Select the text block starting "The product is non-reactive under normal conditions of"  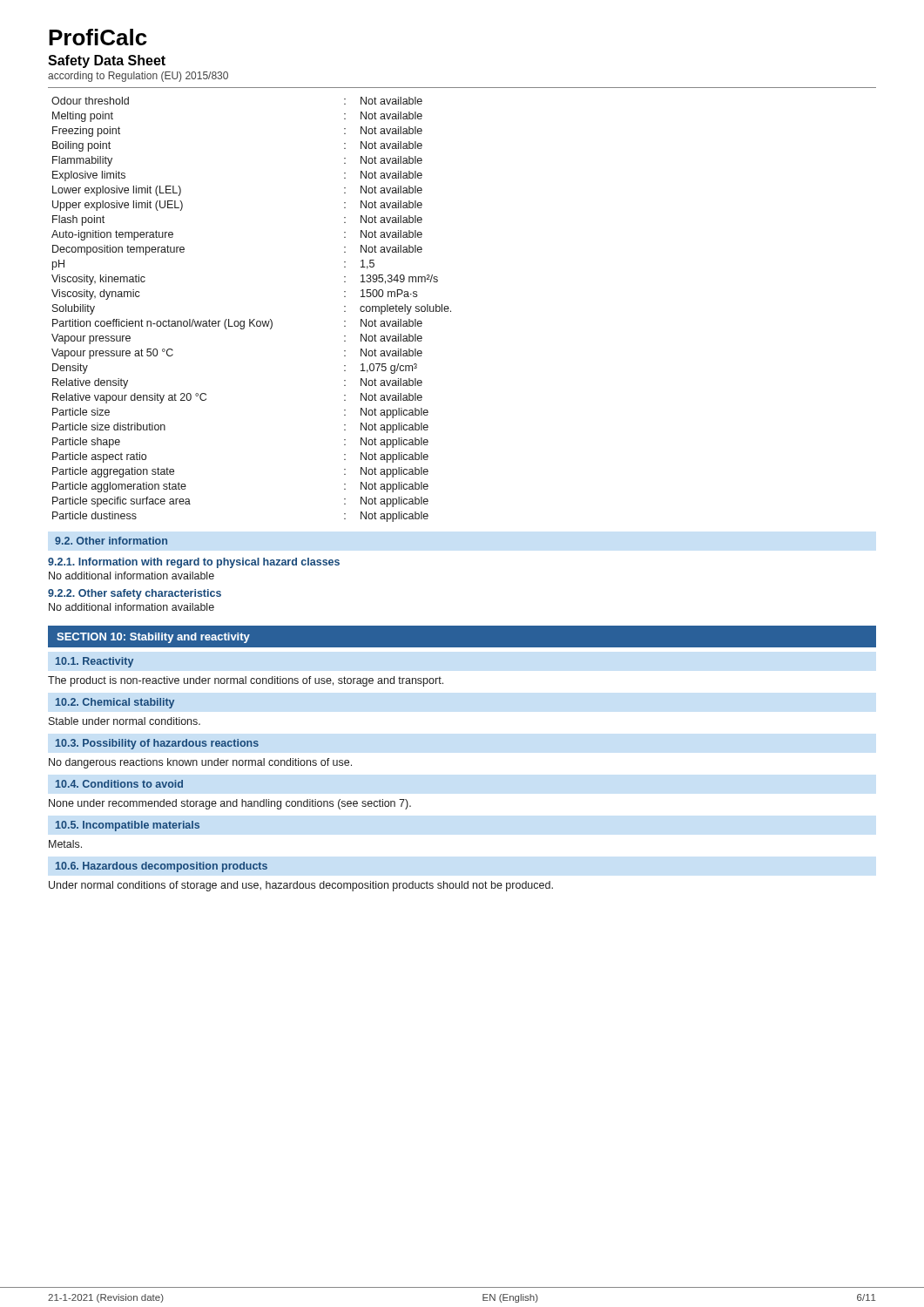click(x=246, y=681)
